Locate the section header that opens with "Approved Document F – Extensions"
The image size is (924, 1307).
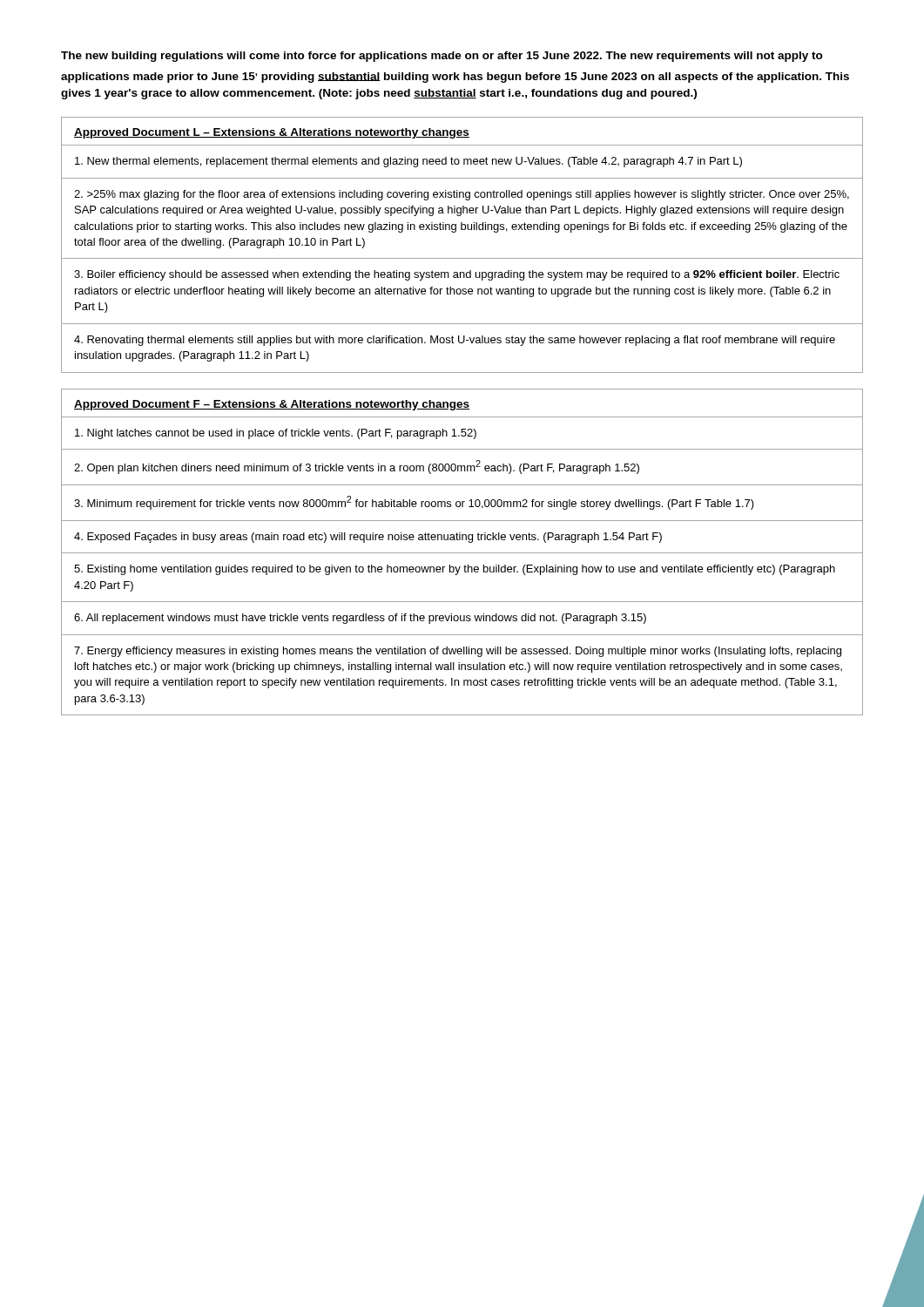[x=272, y=404]
